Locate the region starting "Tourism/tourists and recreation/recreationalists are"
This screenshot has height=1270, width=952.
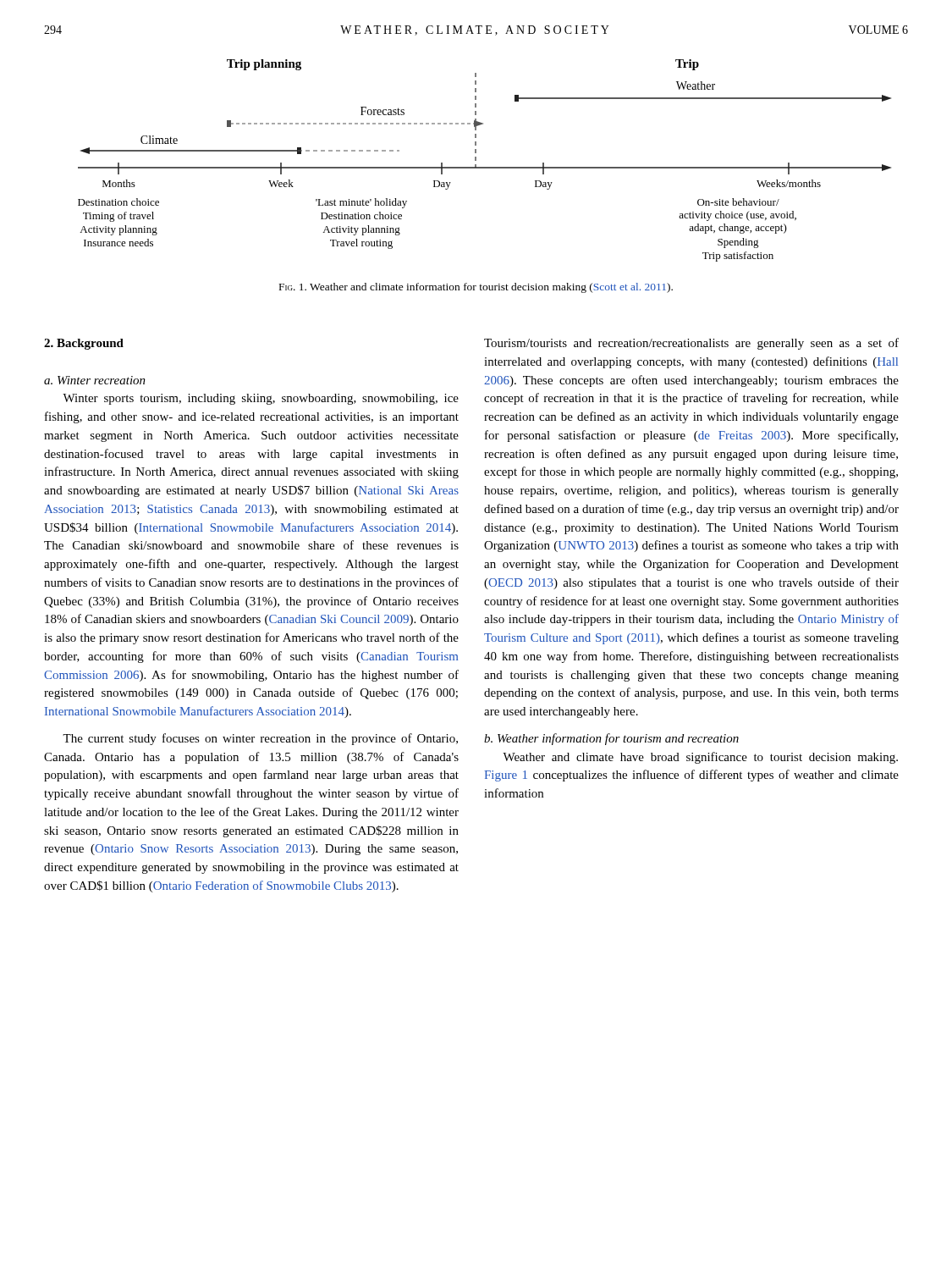coord(691,528)
